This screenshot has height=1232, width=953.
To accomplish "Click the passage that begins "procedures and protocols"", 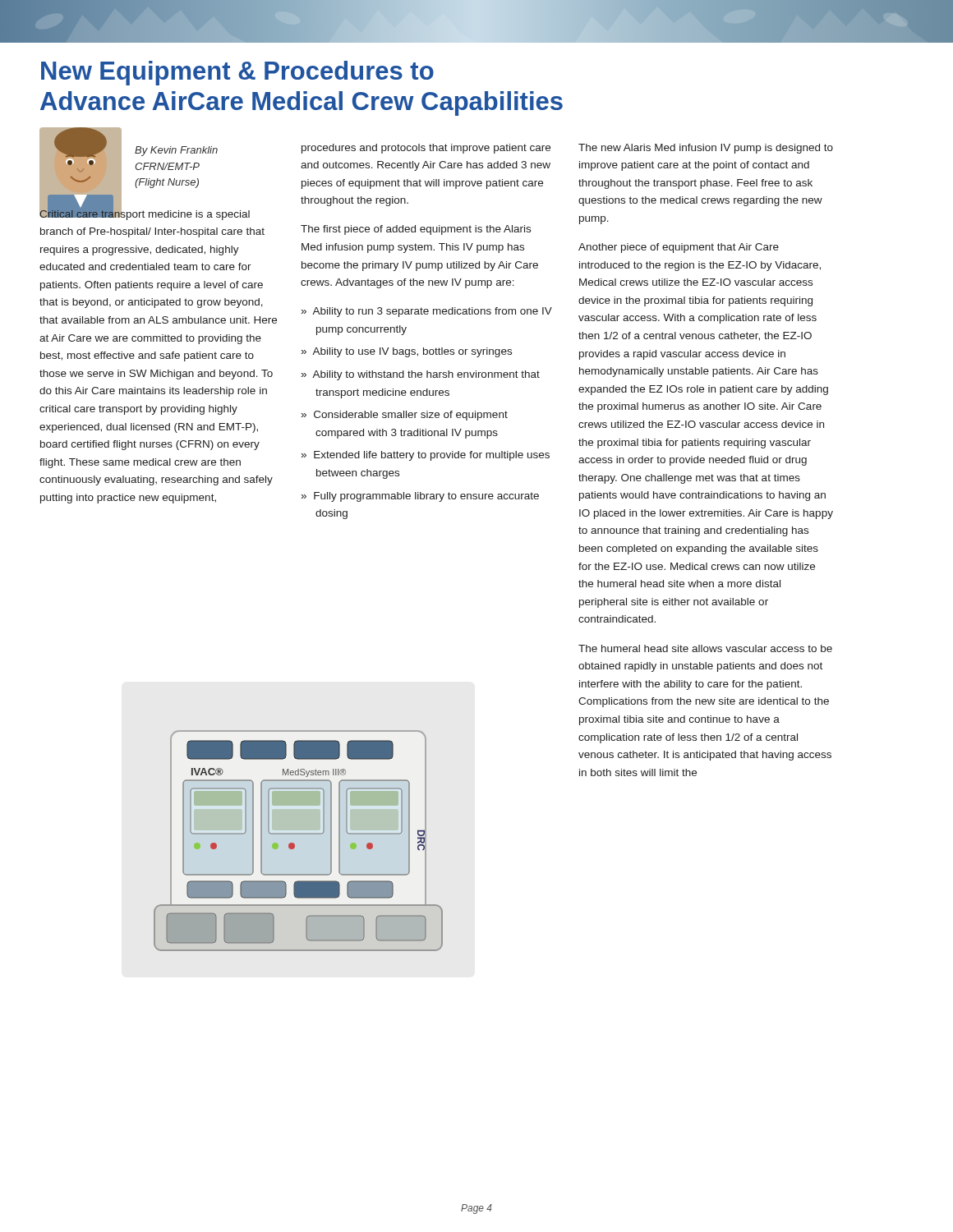I will 428,215.
